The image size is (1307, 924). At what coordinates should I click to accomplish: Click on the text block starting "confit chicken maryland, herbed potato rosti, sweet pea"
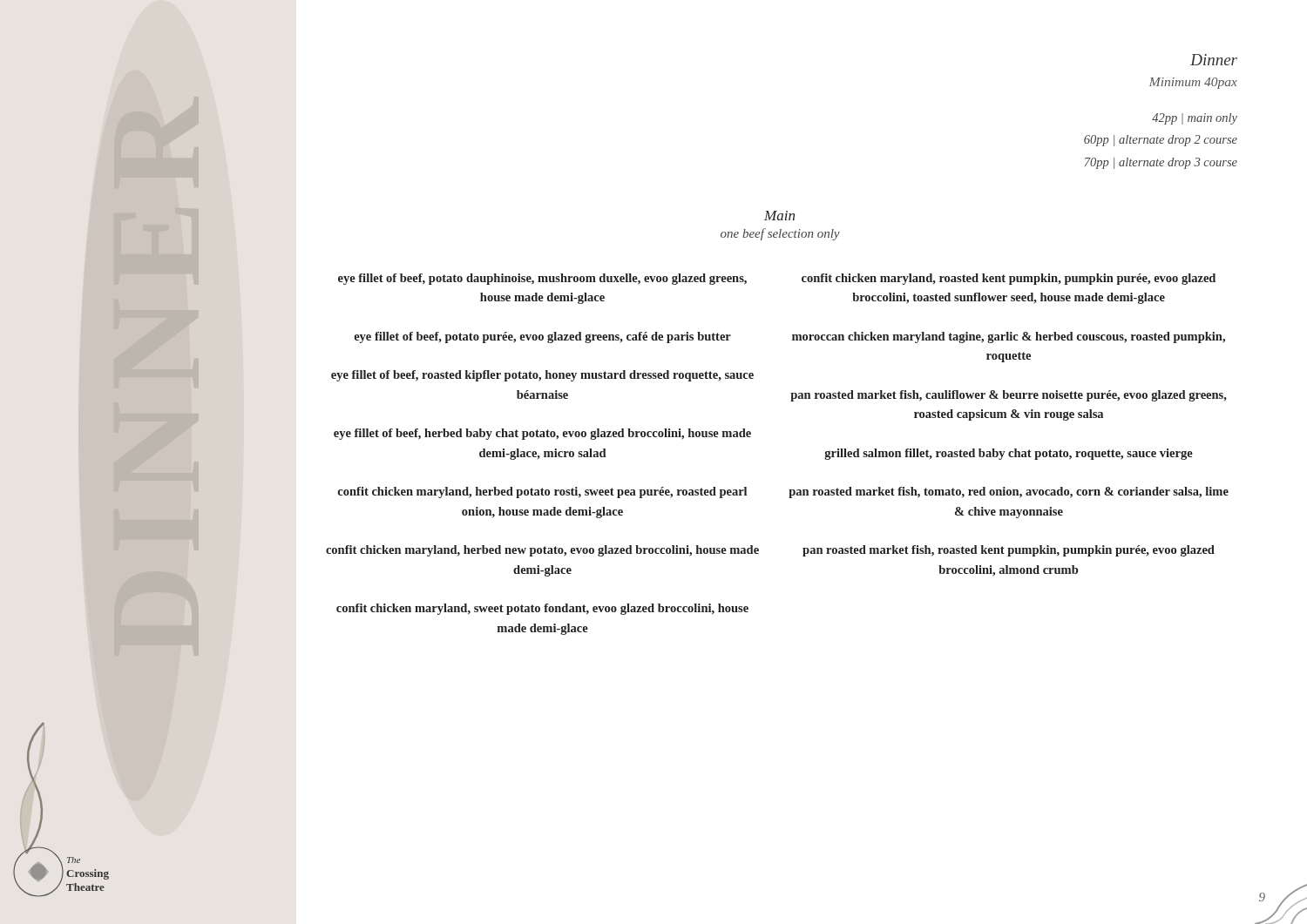[x=542, y=501]
